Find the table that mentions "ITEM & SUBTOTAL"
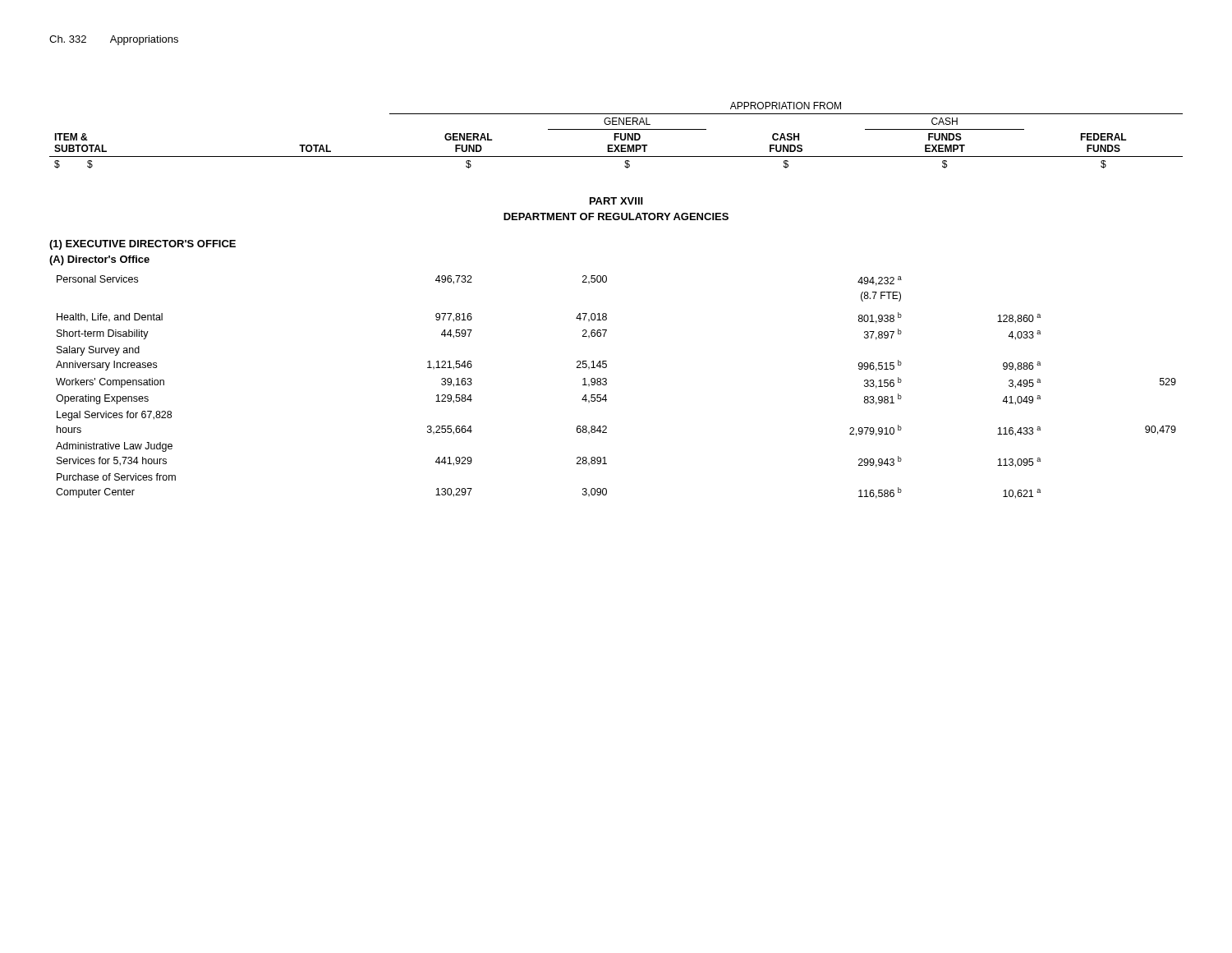Screen dimensions: 953x1232 [x=616, y=135]
